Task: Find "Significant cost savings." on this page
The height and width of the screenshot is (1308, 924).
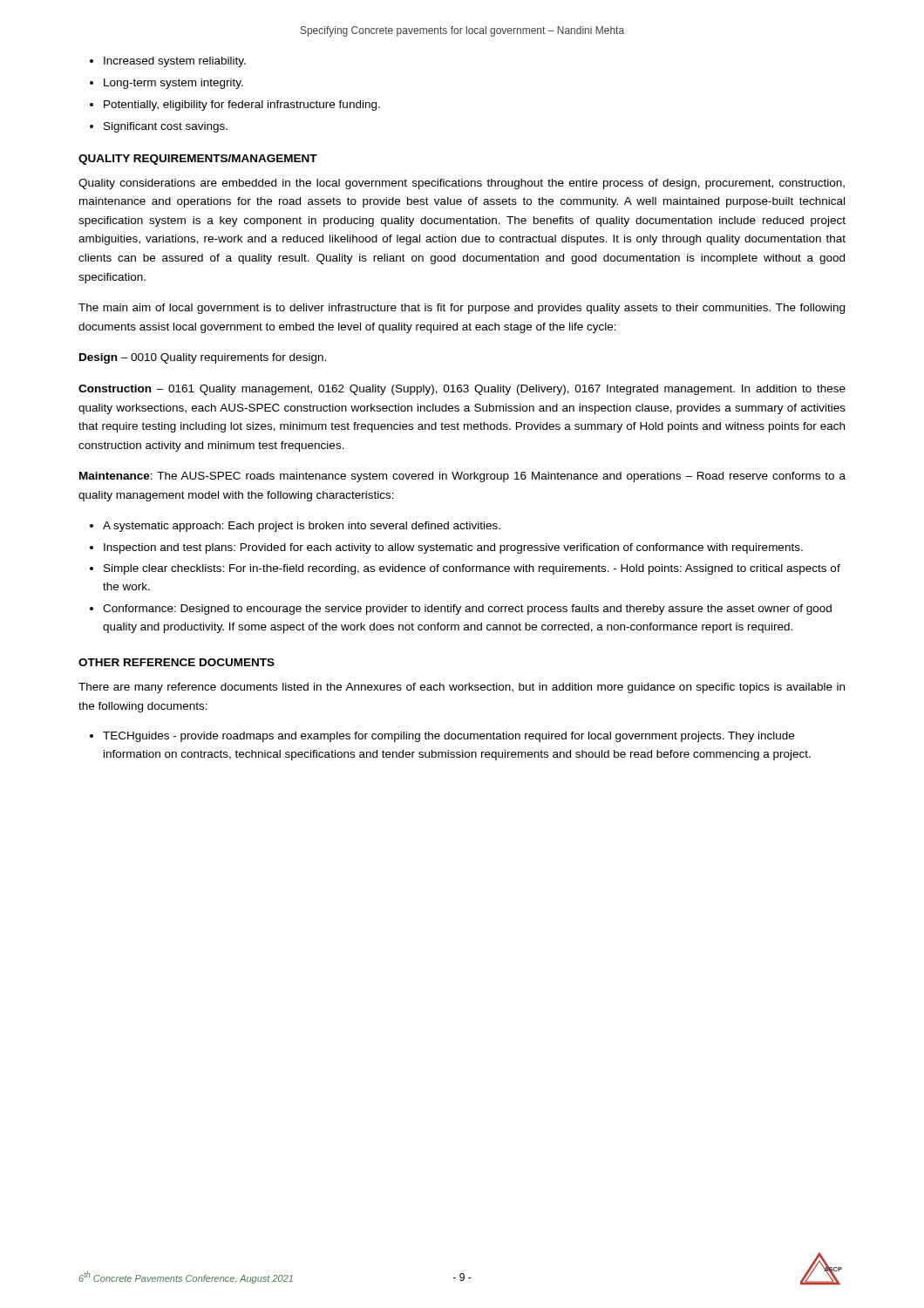Action: pyautogui.click(x=166, y=126)
